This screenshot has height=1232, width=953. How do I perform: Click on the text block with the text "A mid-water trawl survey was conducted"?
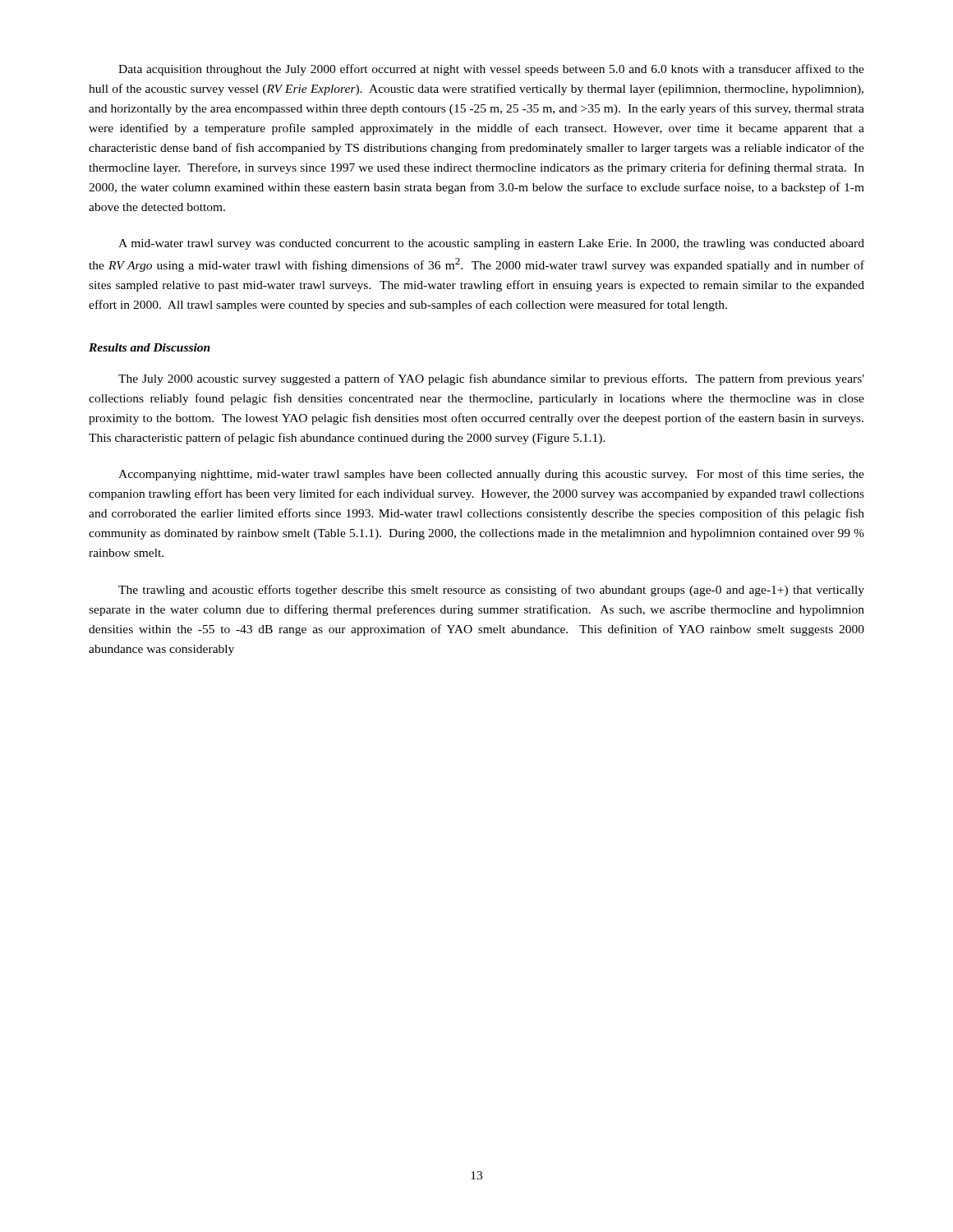[476, 274]
